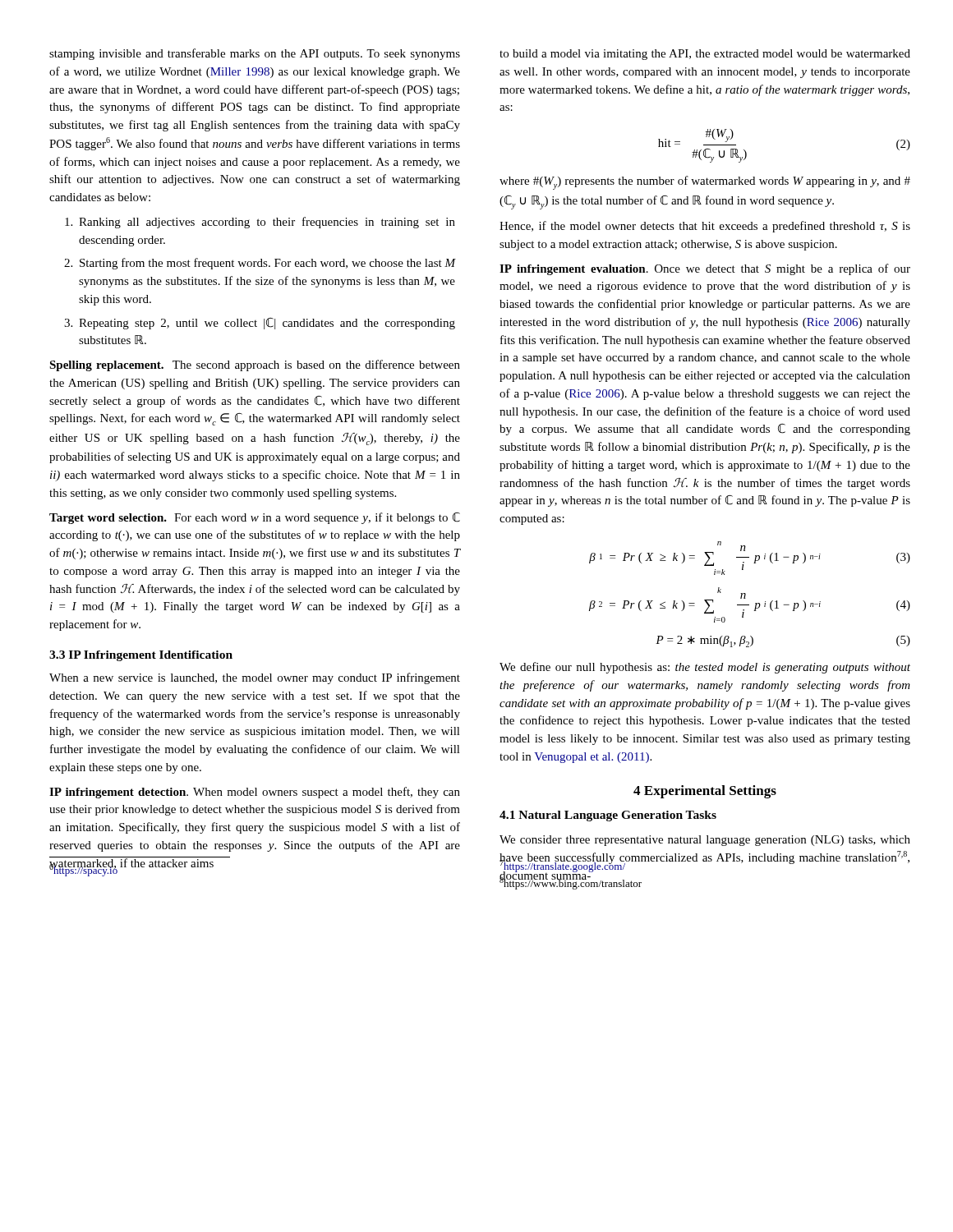Click on the section header that reads "4.1 Natural Language Generation Tasks"

click(608, 814)
